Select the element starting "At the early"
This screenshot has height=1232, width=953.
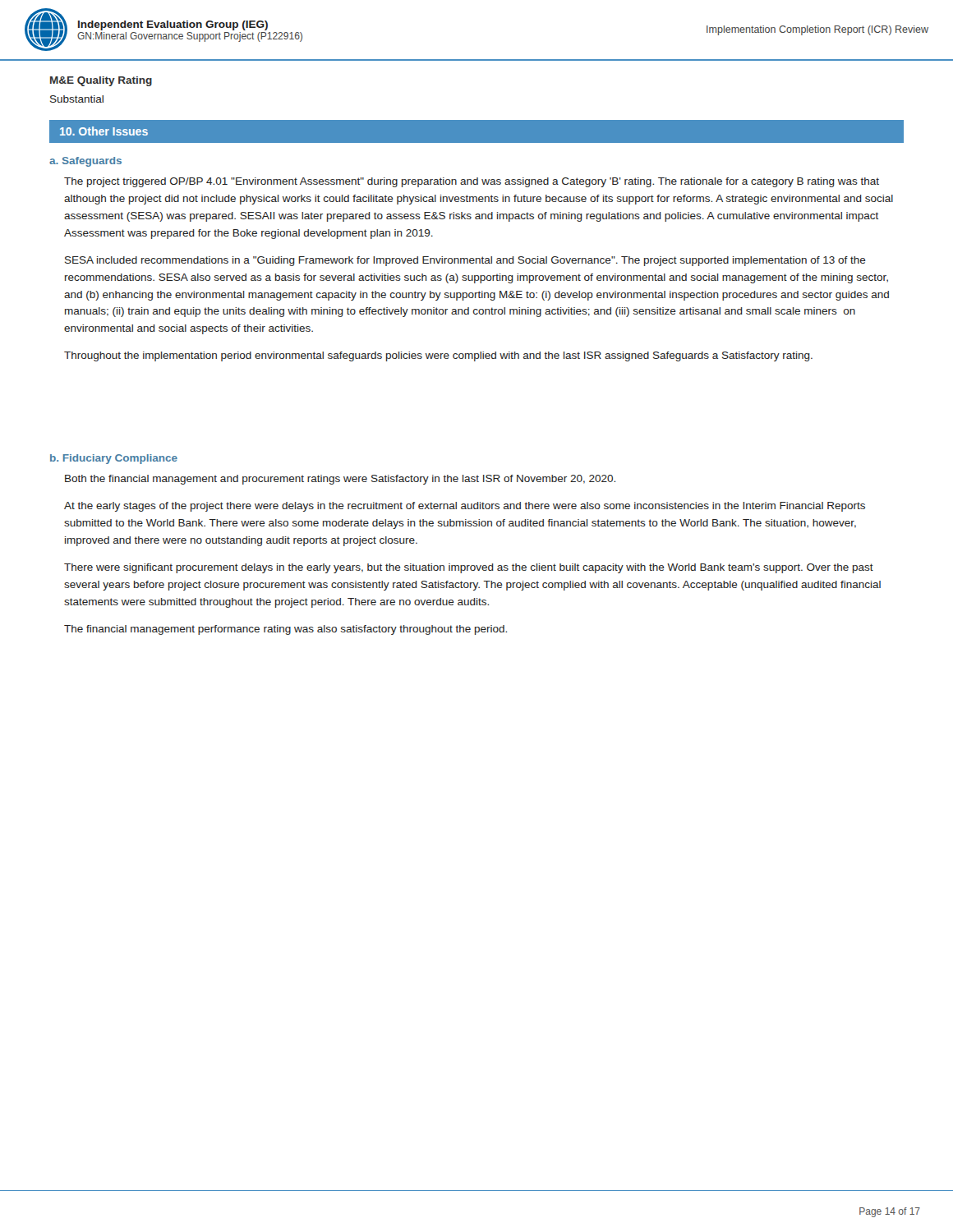point(465,523)
